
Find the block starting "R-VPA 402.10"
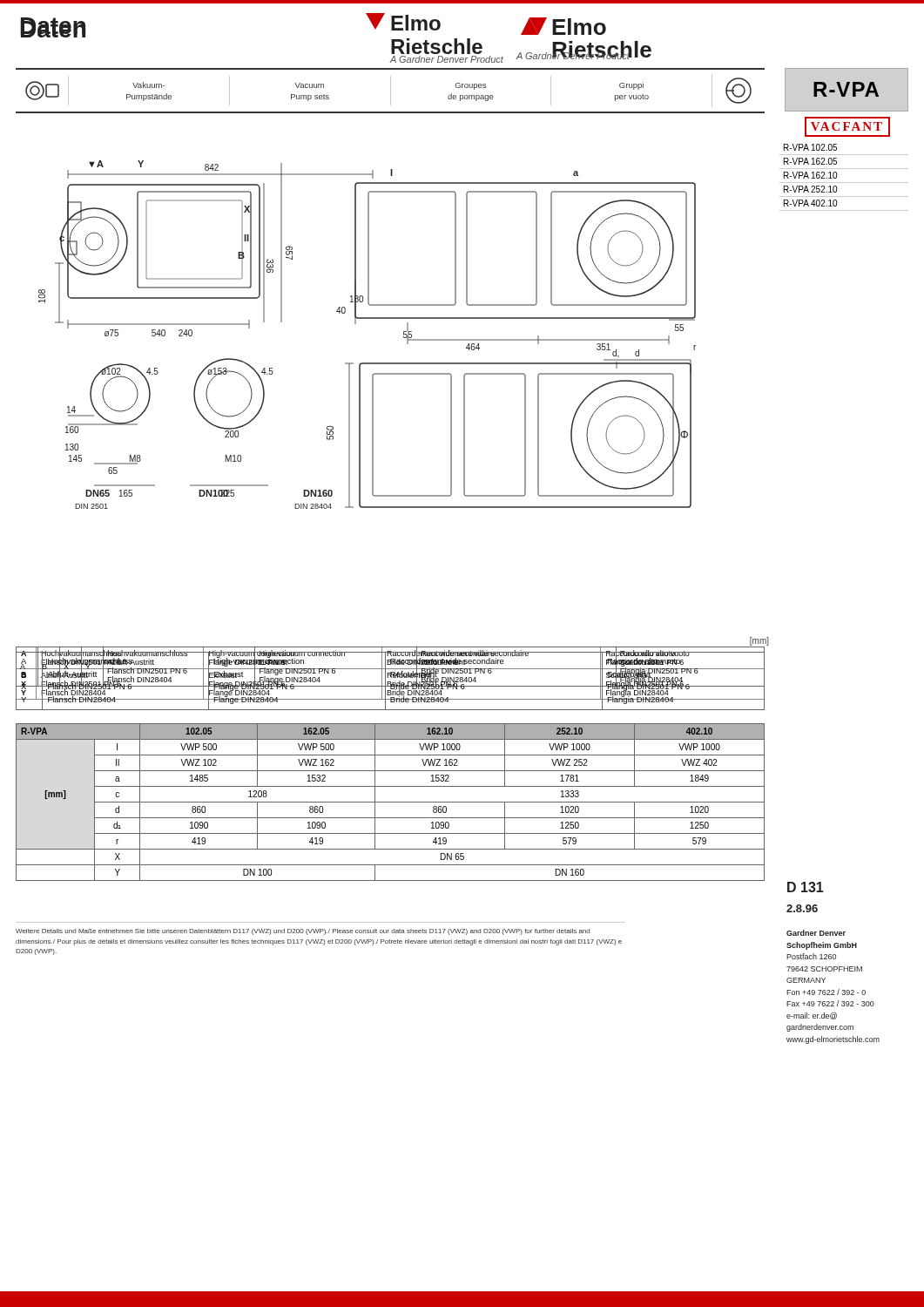(810, 203)
